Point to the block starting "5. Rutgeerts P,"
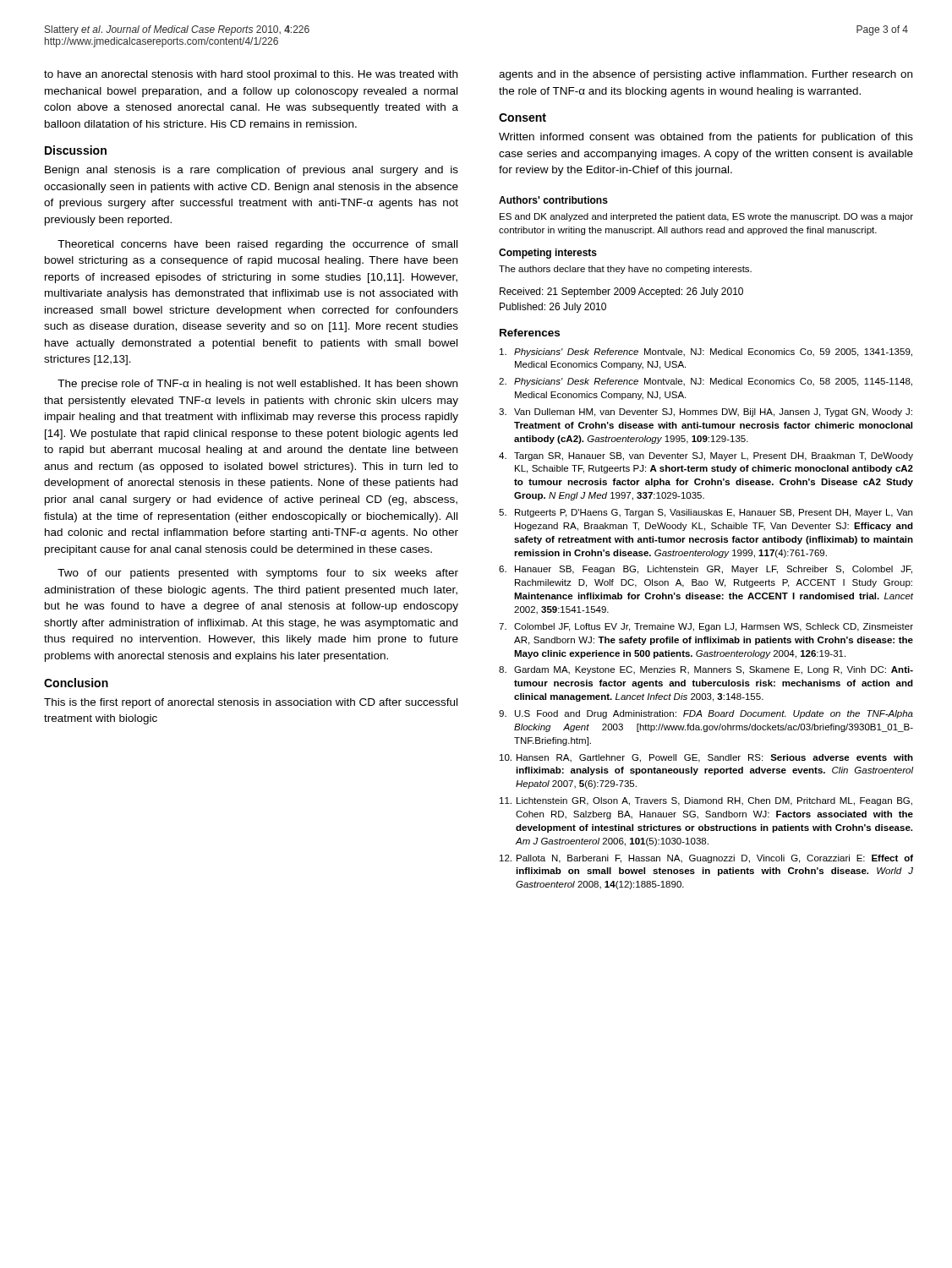This screenshot has height=1268, width=952. click(x=706, y=533)
